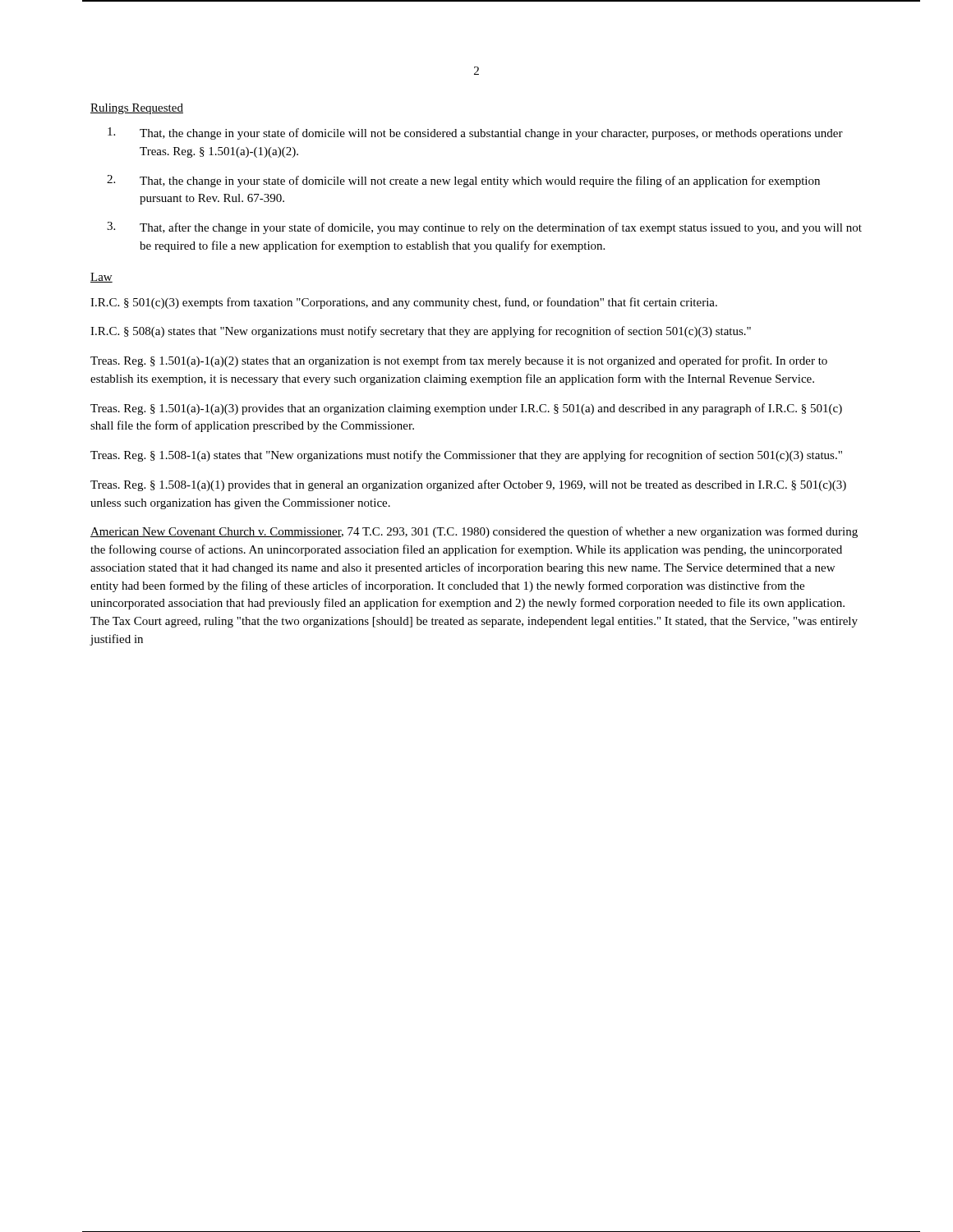Click the passage that begins "American New Covenant Church v. Commissioner,"

tap(474, 585)
